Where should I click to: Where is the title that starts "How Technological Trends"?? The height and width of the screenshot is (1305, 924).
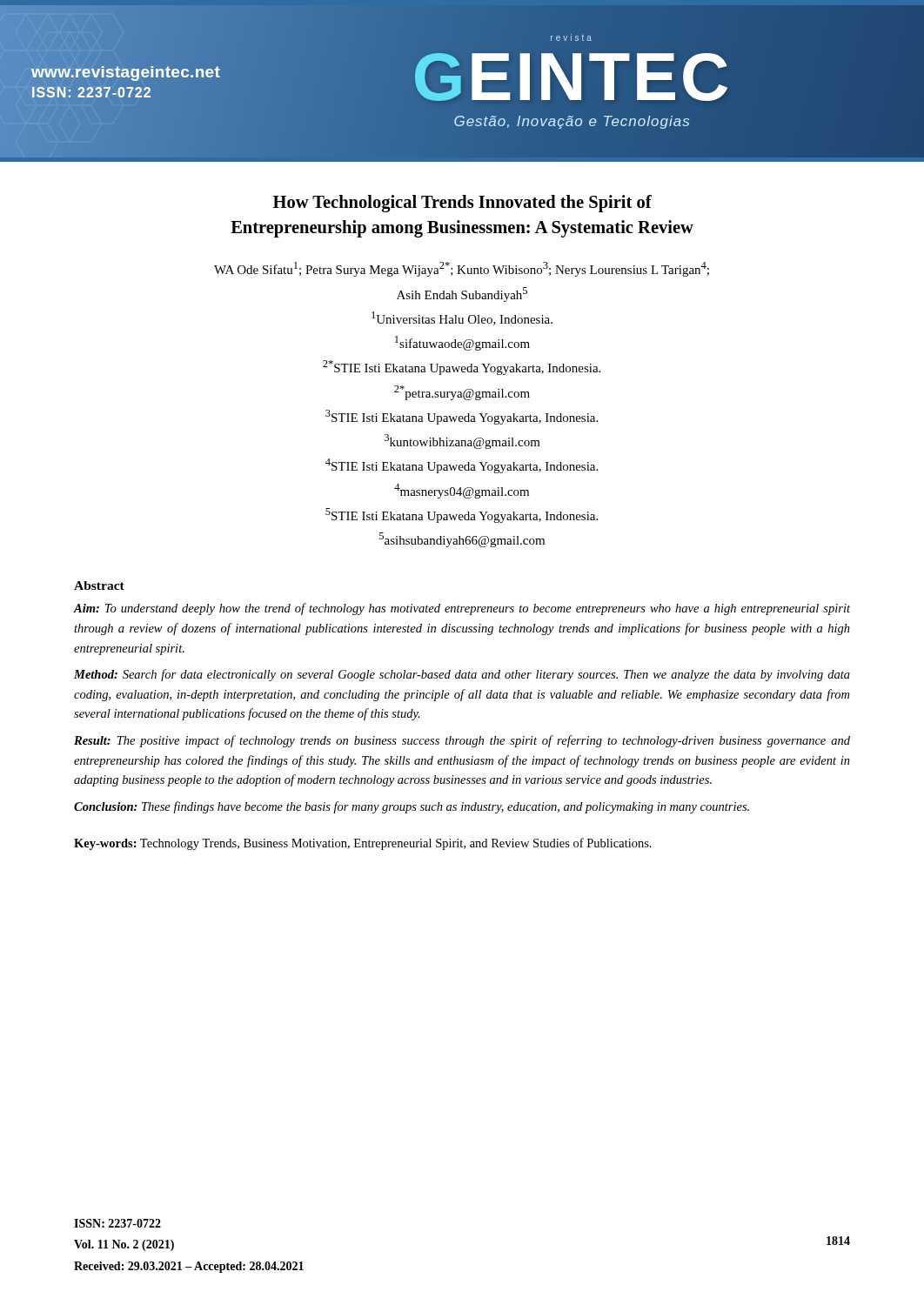point(462,214)
